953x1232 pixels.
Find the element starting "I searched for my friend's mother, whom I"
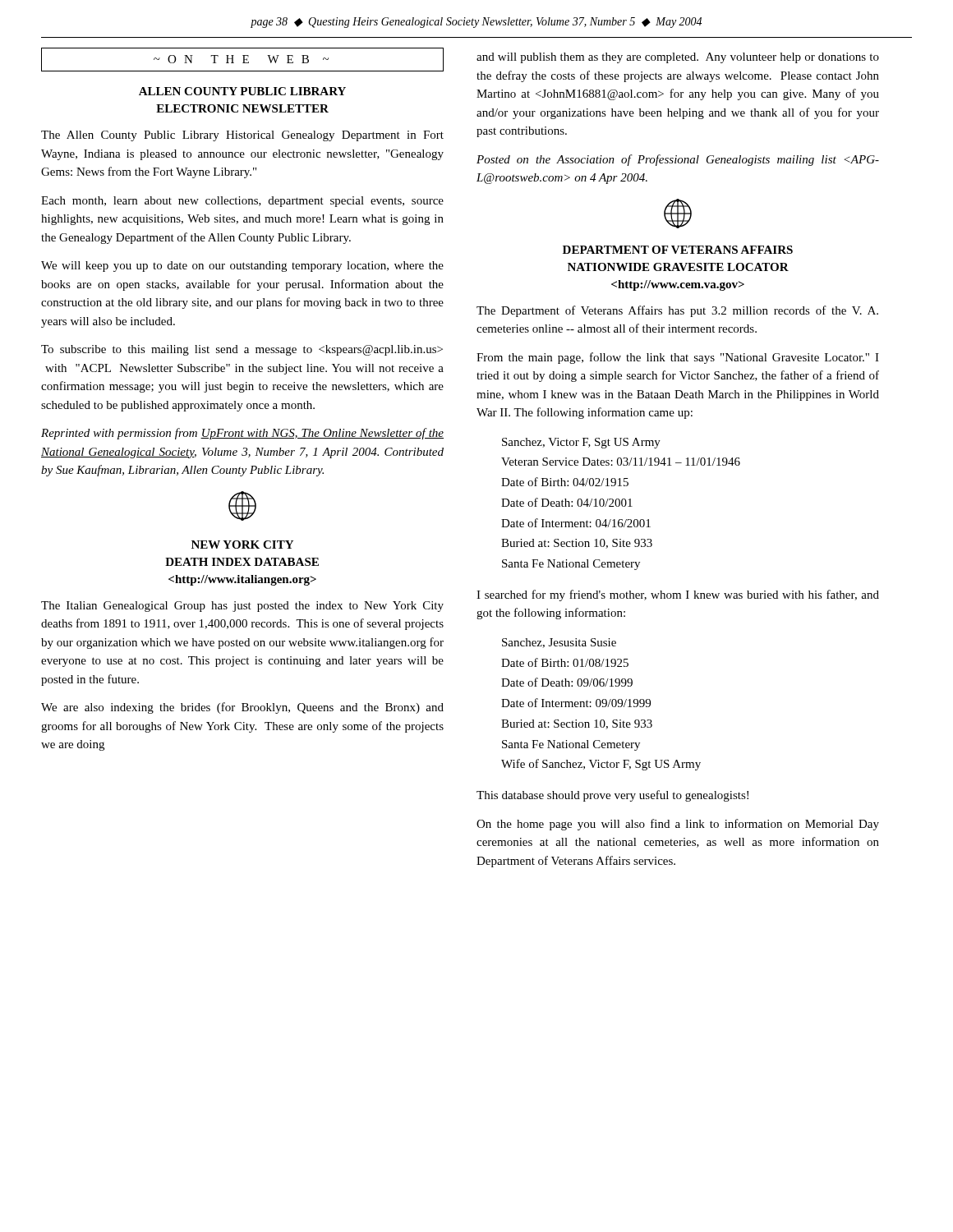coord(678,604)
